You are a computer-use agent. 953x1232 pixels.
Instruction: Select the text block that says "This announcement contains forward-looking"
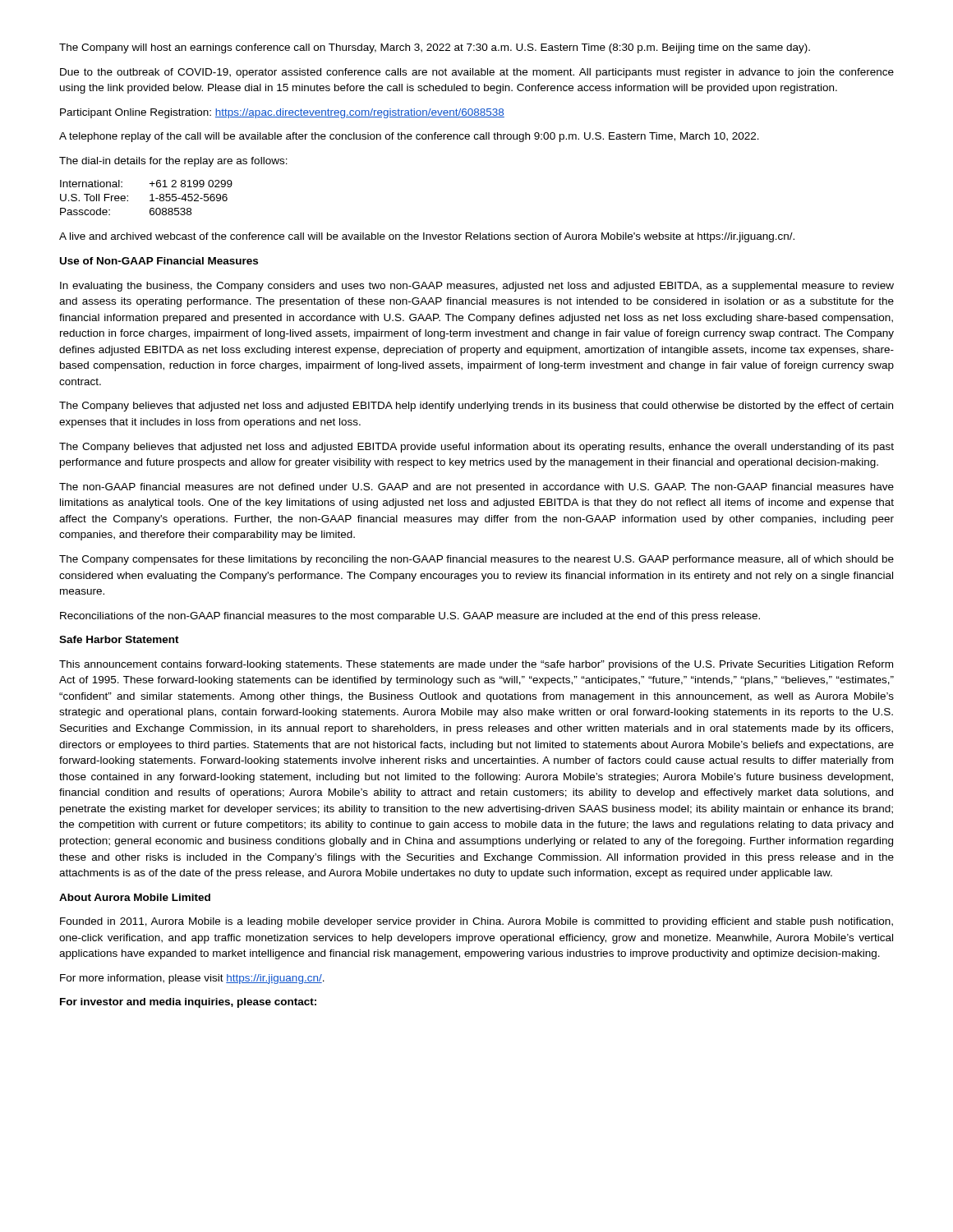476,769
